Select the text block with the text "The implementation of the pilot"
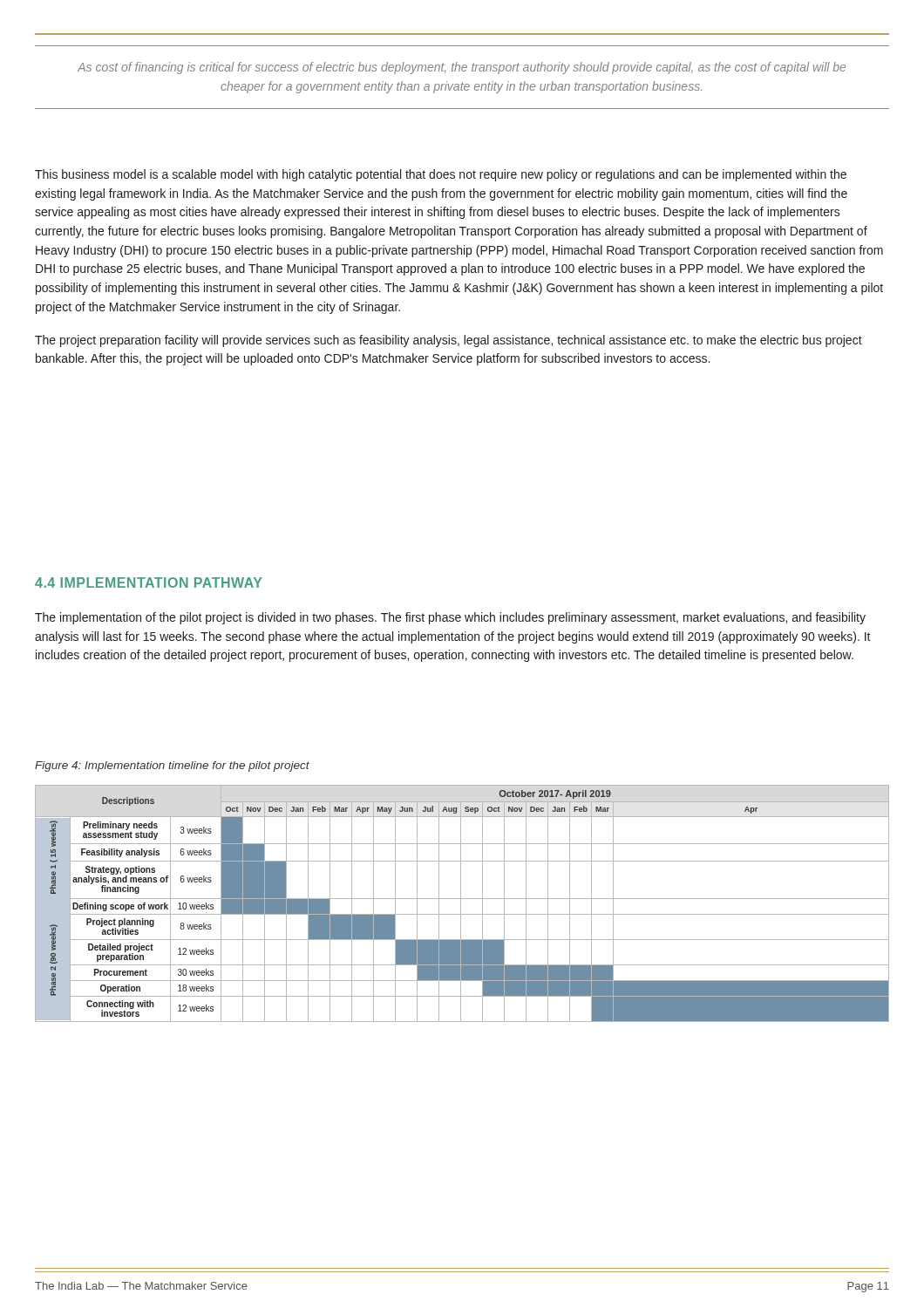 point(462,637)
